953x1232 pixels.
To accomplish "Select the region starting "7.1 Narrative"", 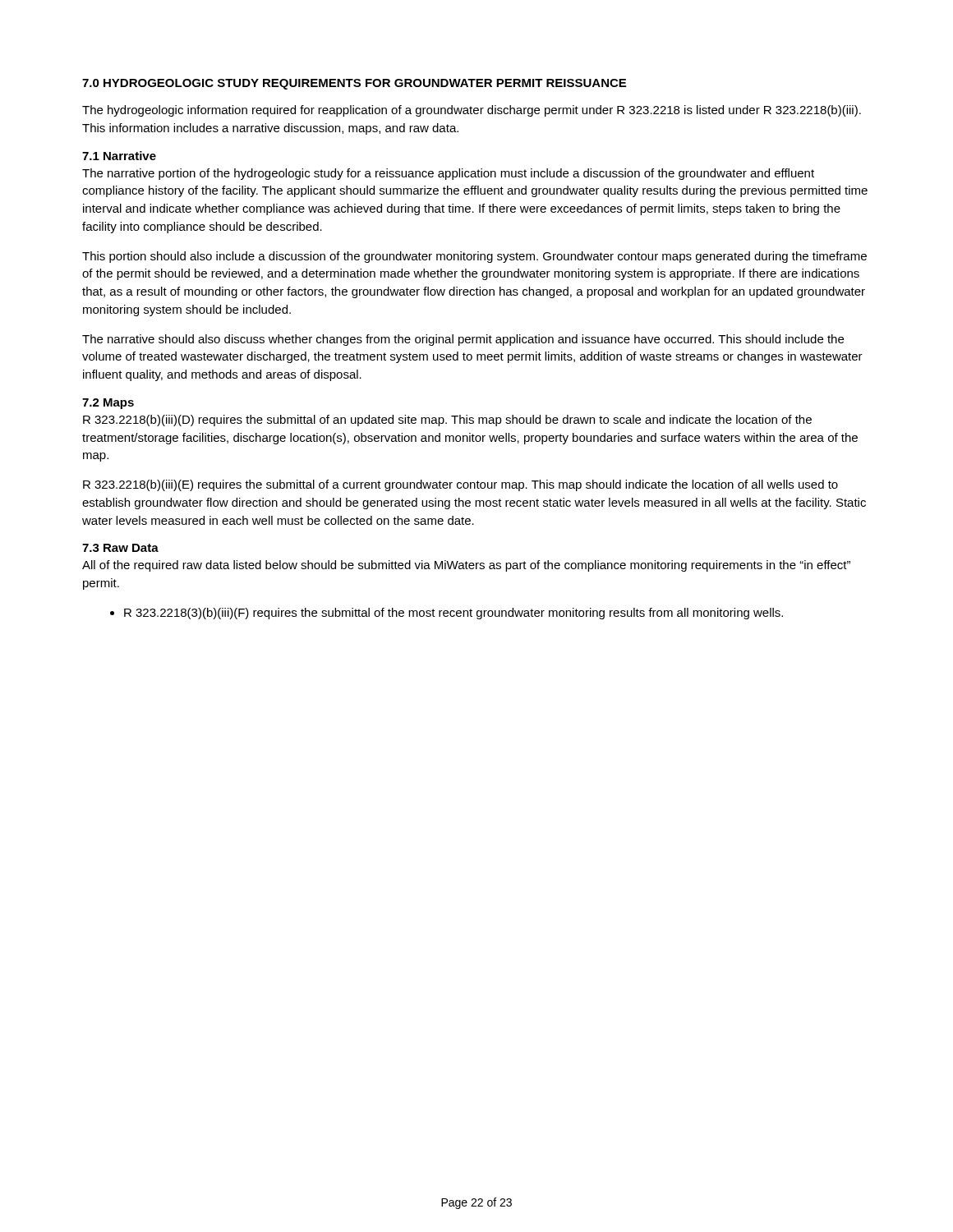I will click(119, 155).
